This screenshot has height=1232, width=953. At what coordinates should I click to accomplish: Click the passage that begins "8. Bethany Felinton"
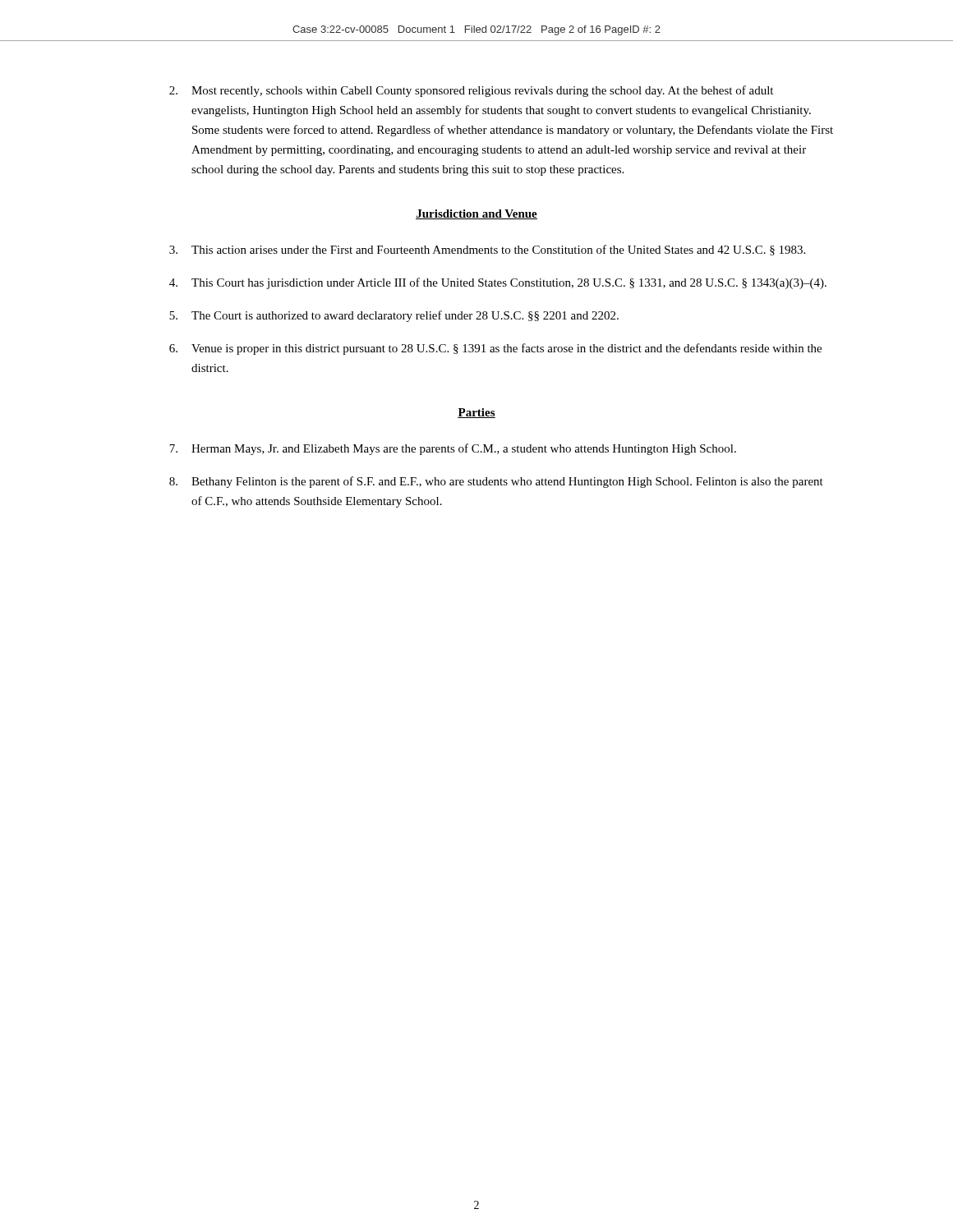point(476,491)
